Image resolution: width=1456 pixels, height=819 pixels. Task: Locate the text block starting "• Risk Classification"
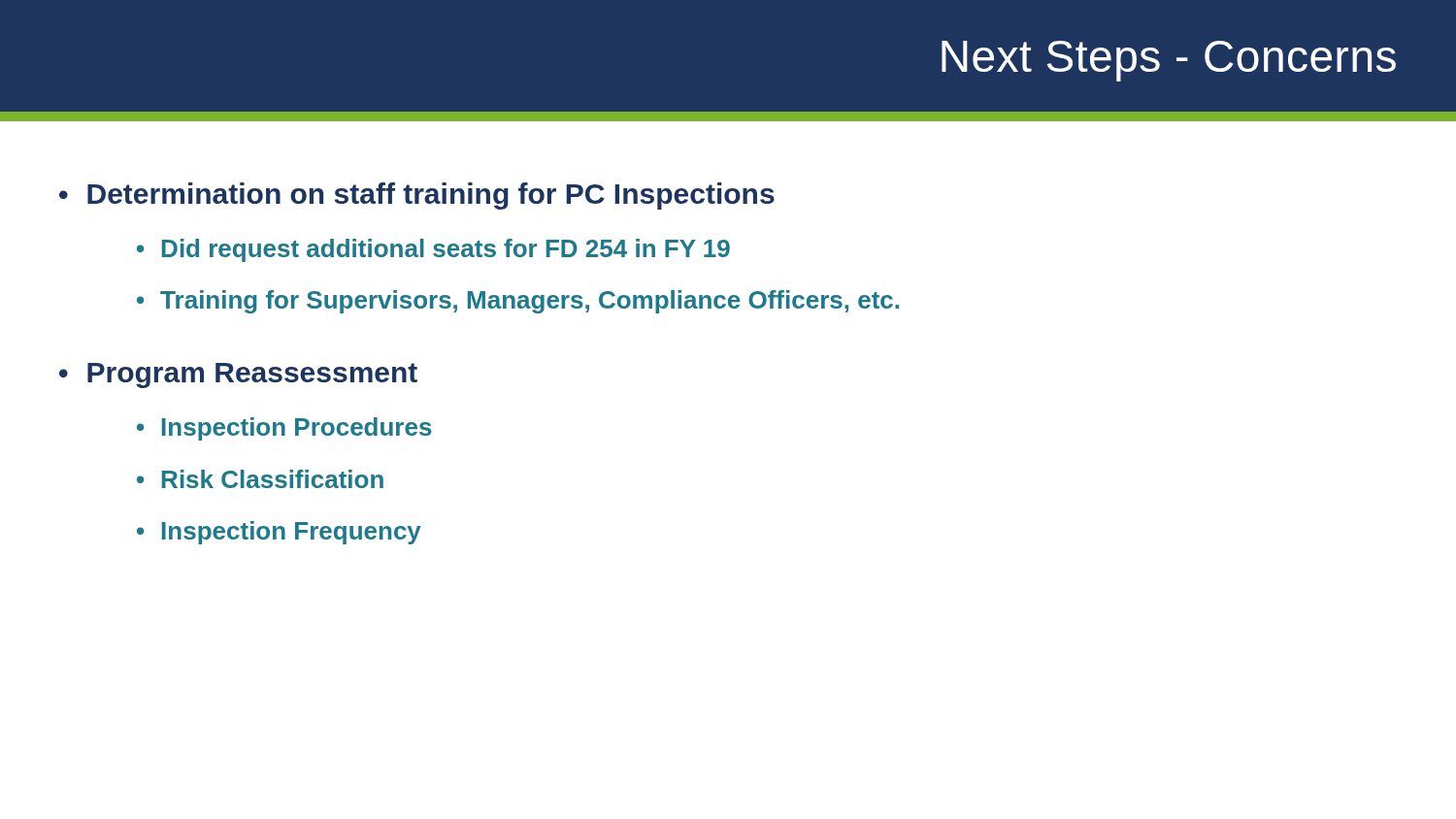[x=260, y=480]
